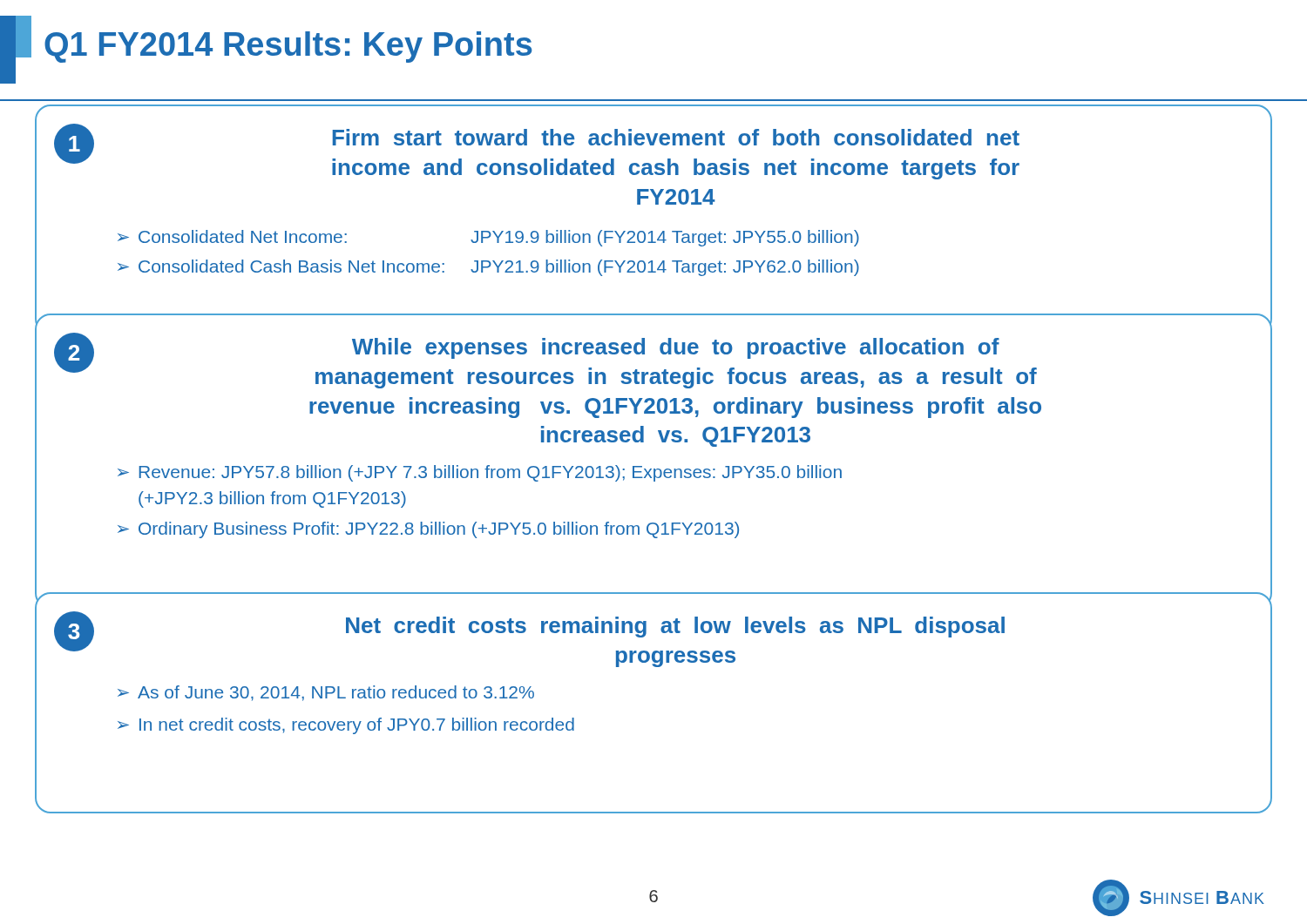Point to the block starting "2 While expenses"

(x=649, y=437)
